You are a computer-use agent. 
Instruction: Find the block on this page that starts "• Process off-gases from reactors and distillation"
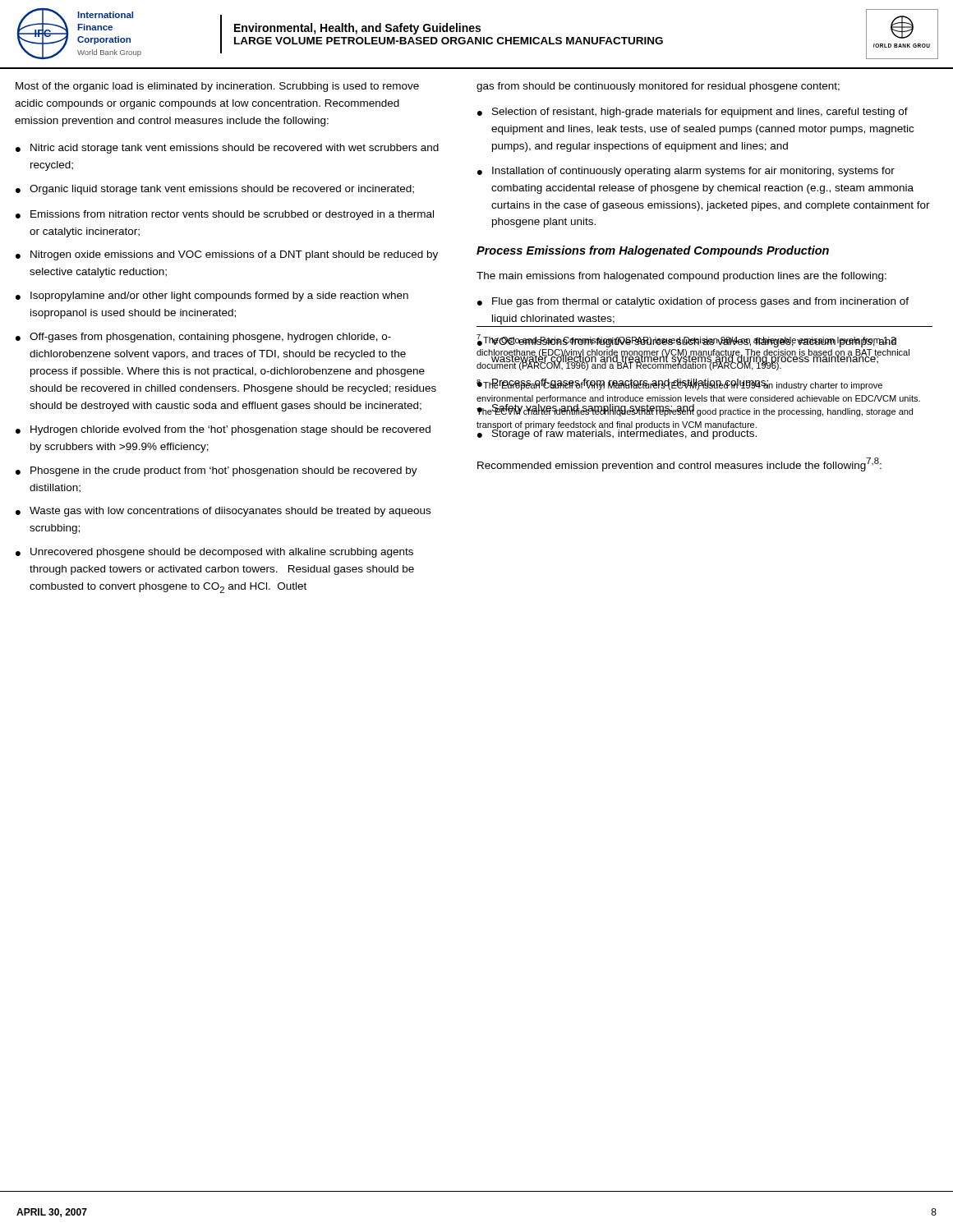point(623,384)
